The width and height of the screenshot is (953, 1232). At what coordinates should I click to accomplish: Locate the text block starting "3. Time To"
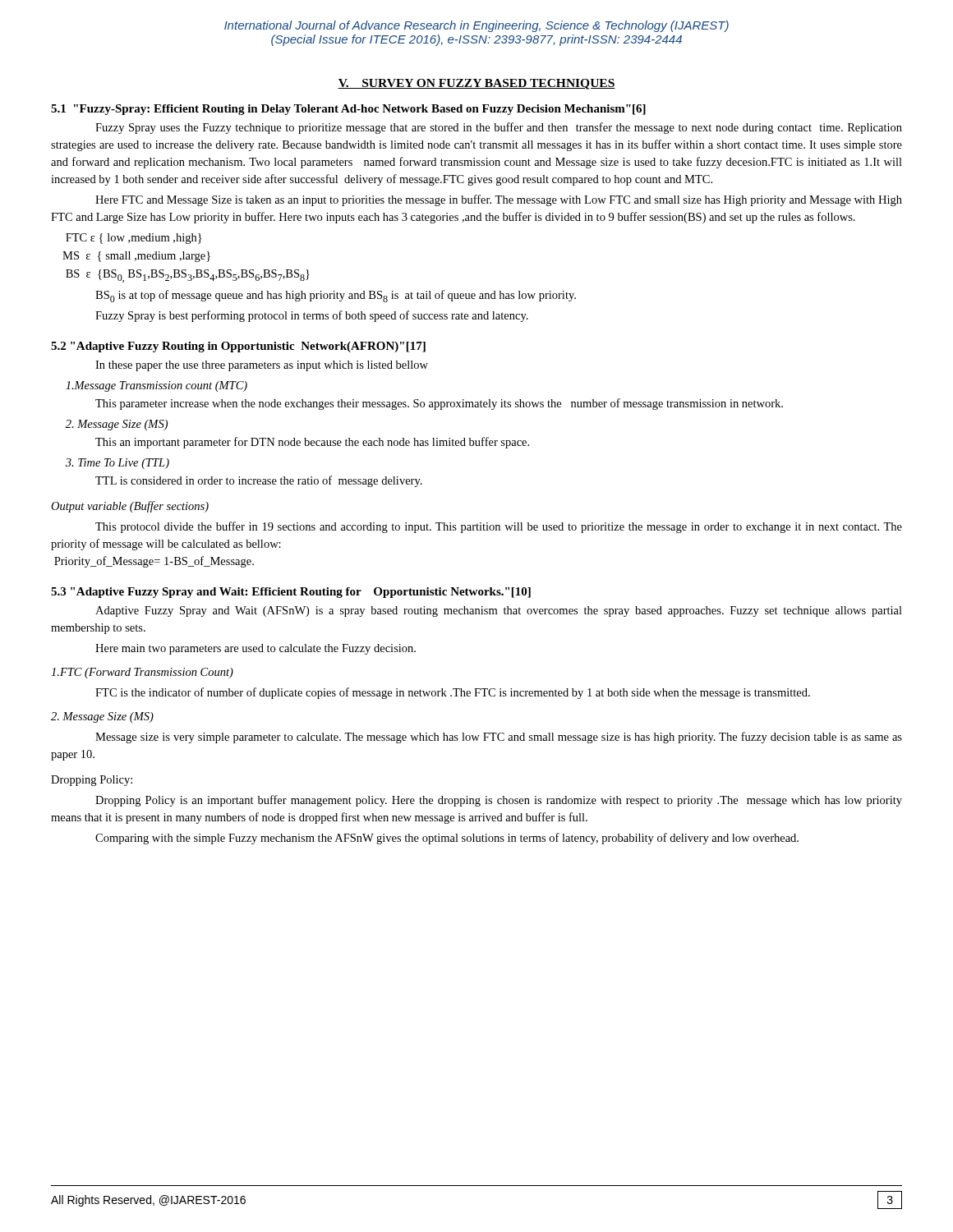pyautogui.click(x=116, y=462)
